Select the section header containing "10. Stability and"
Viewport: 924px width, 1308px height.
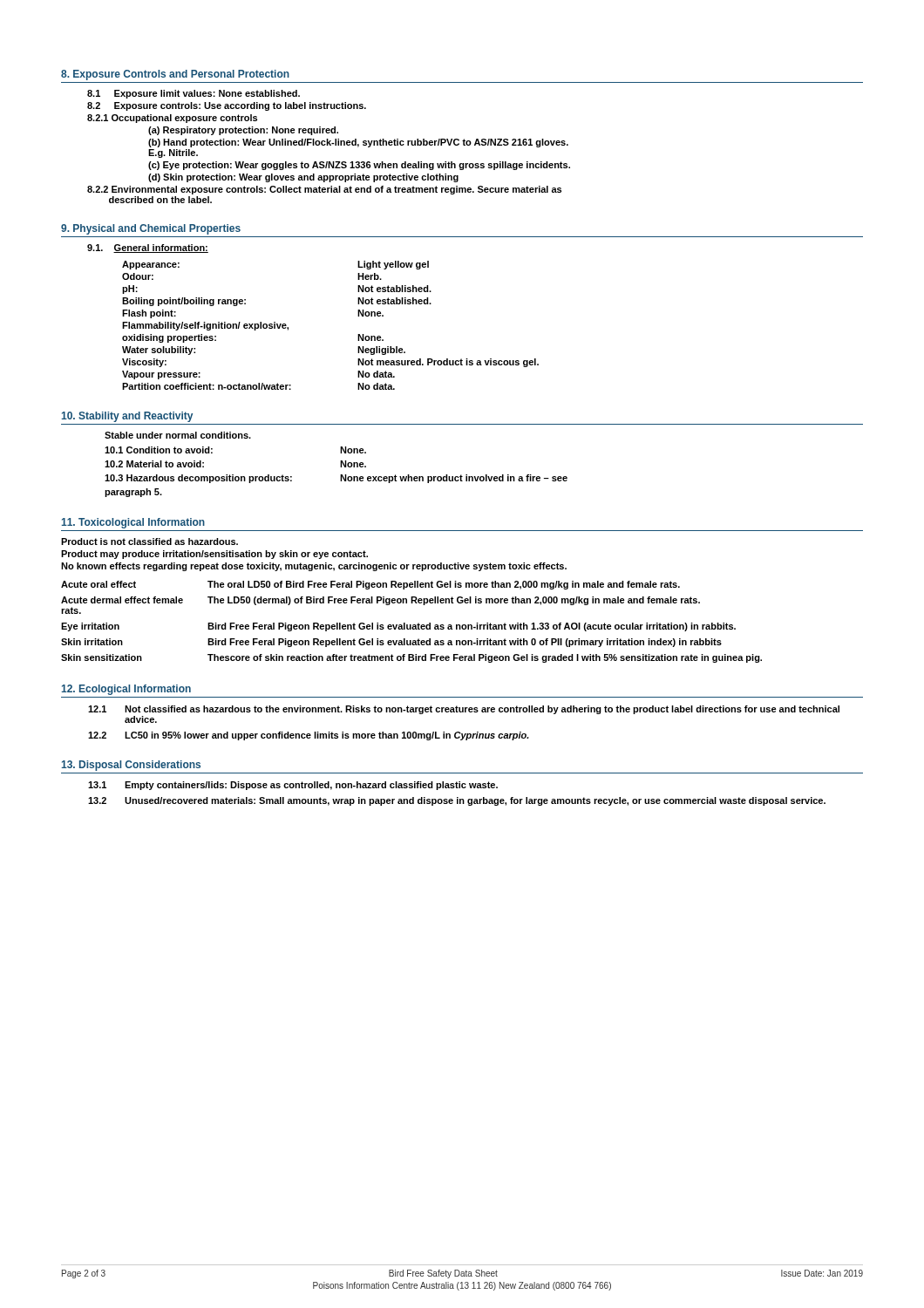pyautogui.click(x=127, y=416)
